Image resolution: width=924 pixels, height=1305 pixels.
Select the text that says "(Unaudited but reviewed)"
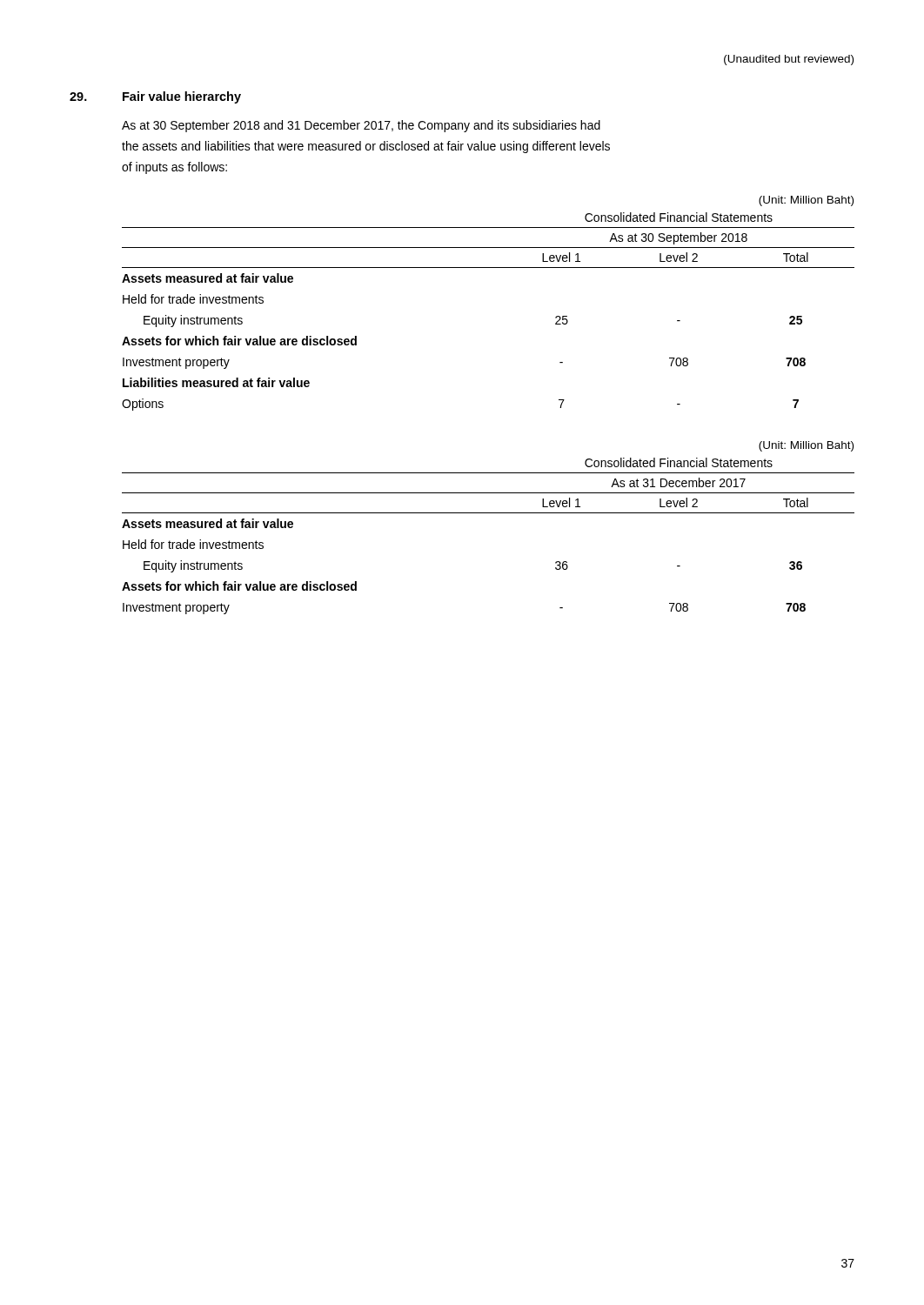[x=789, y=59]
